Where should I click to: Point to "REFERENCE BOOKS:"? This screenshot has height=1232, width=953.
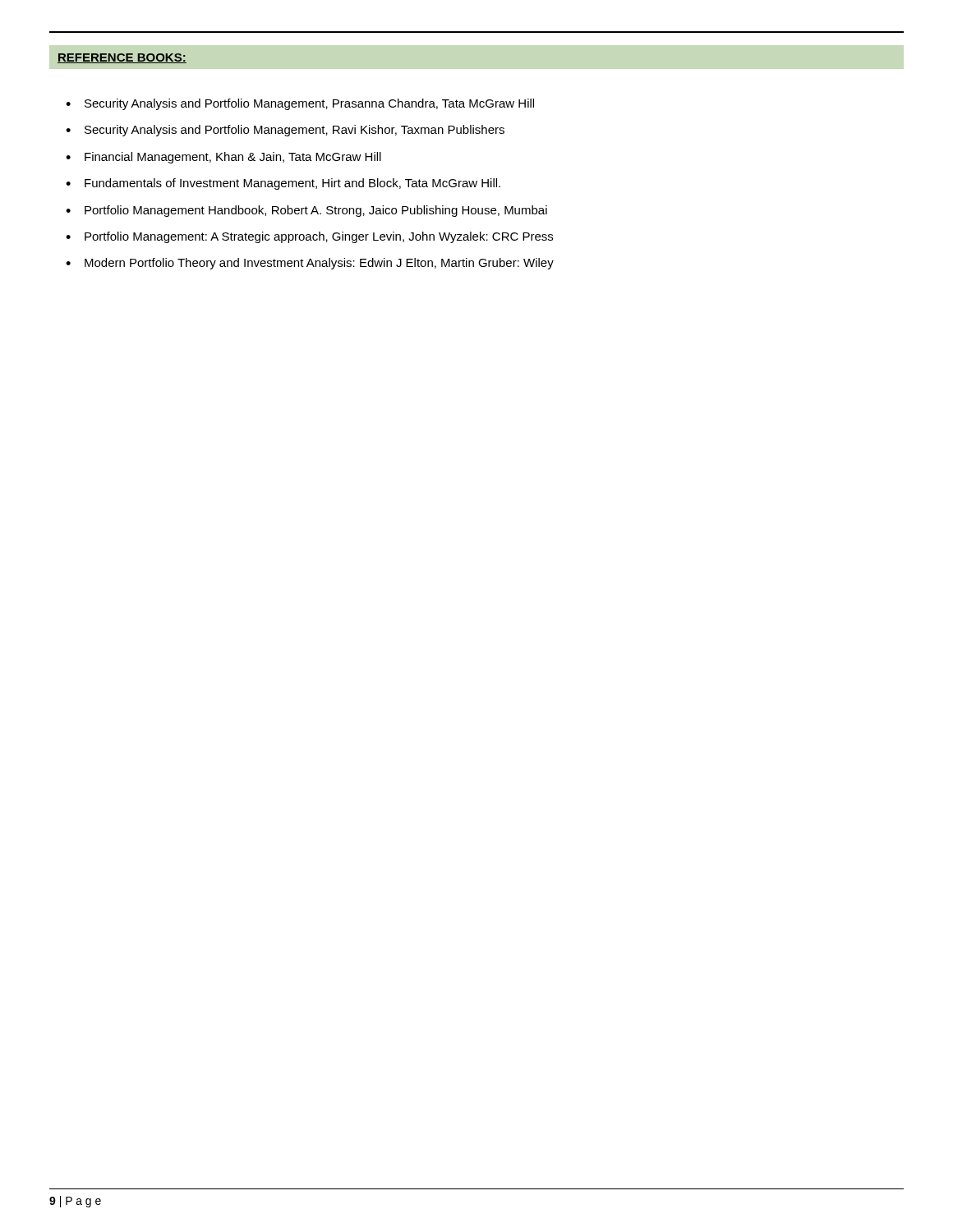click(122, 57)
